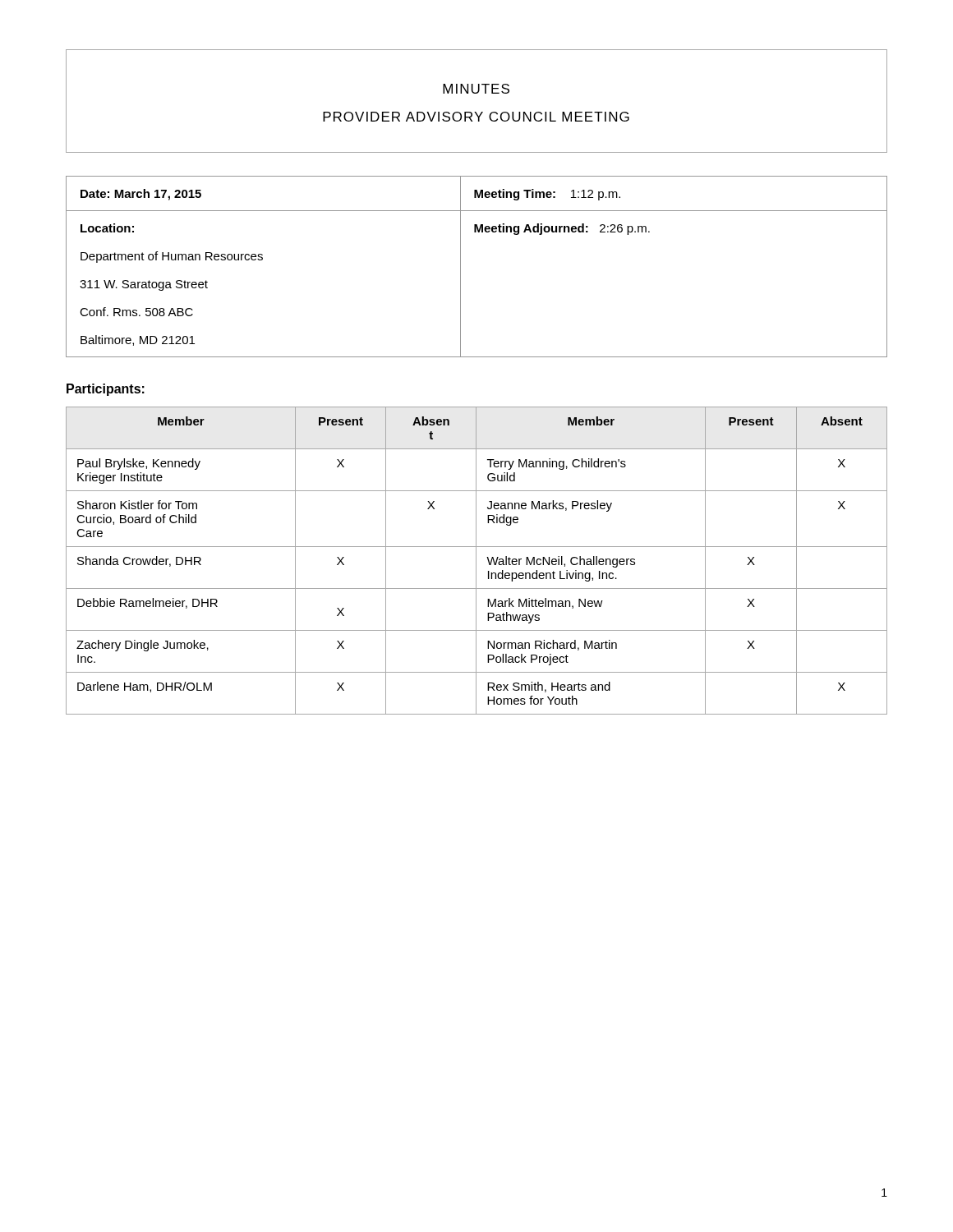Find the table that mentions "Absen t"
Image resolution: width=953 pixels, height=1232 pixels.
476,561
